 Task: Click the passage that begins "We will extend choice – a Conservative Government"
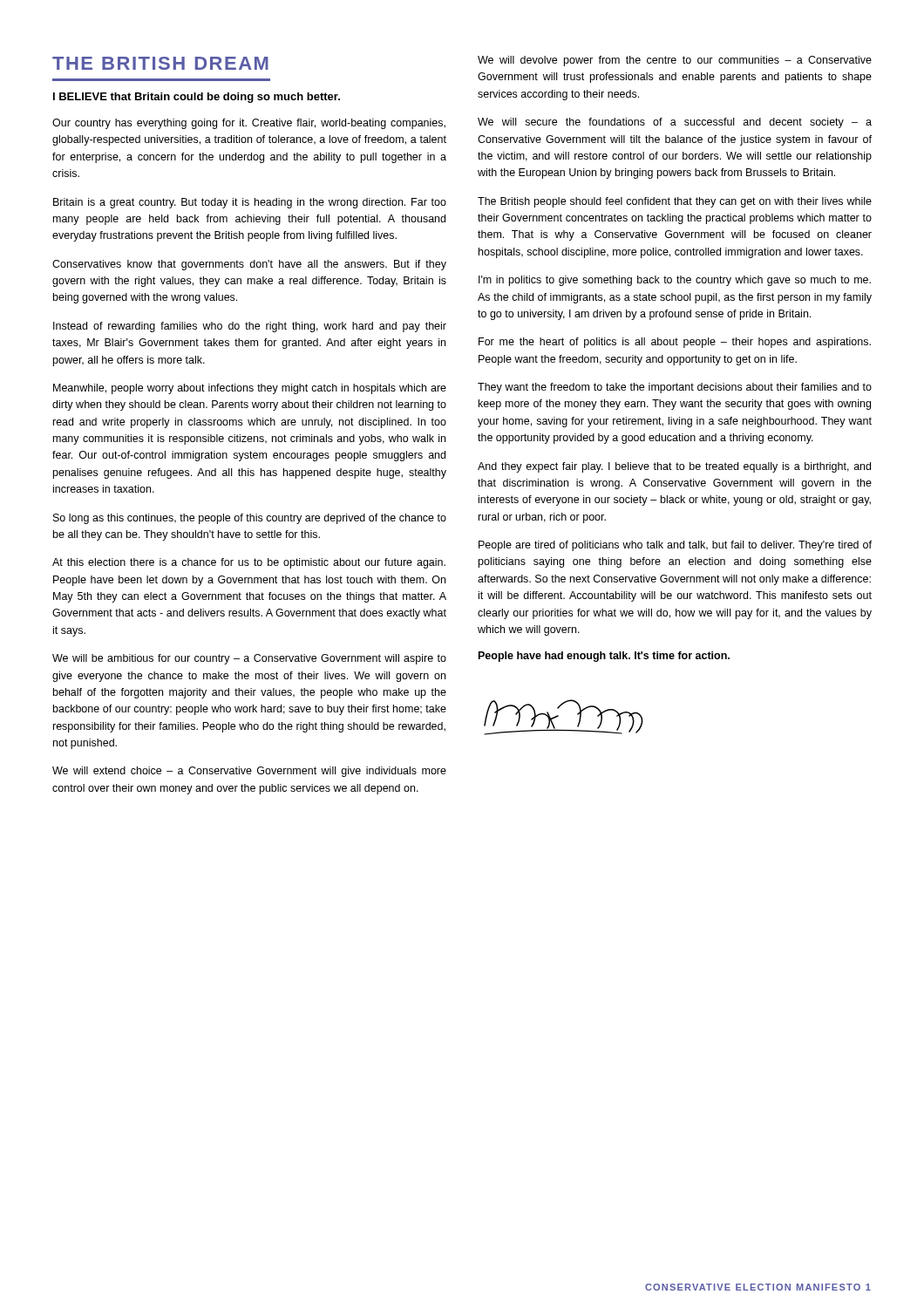coord(249,780)
